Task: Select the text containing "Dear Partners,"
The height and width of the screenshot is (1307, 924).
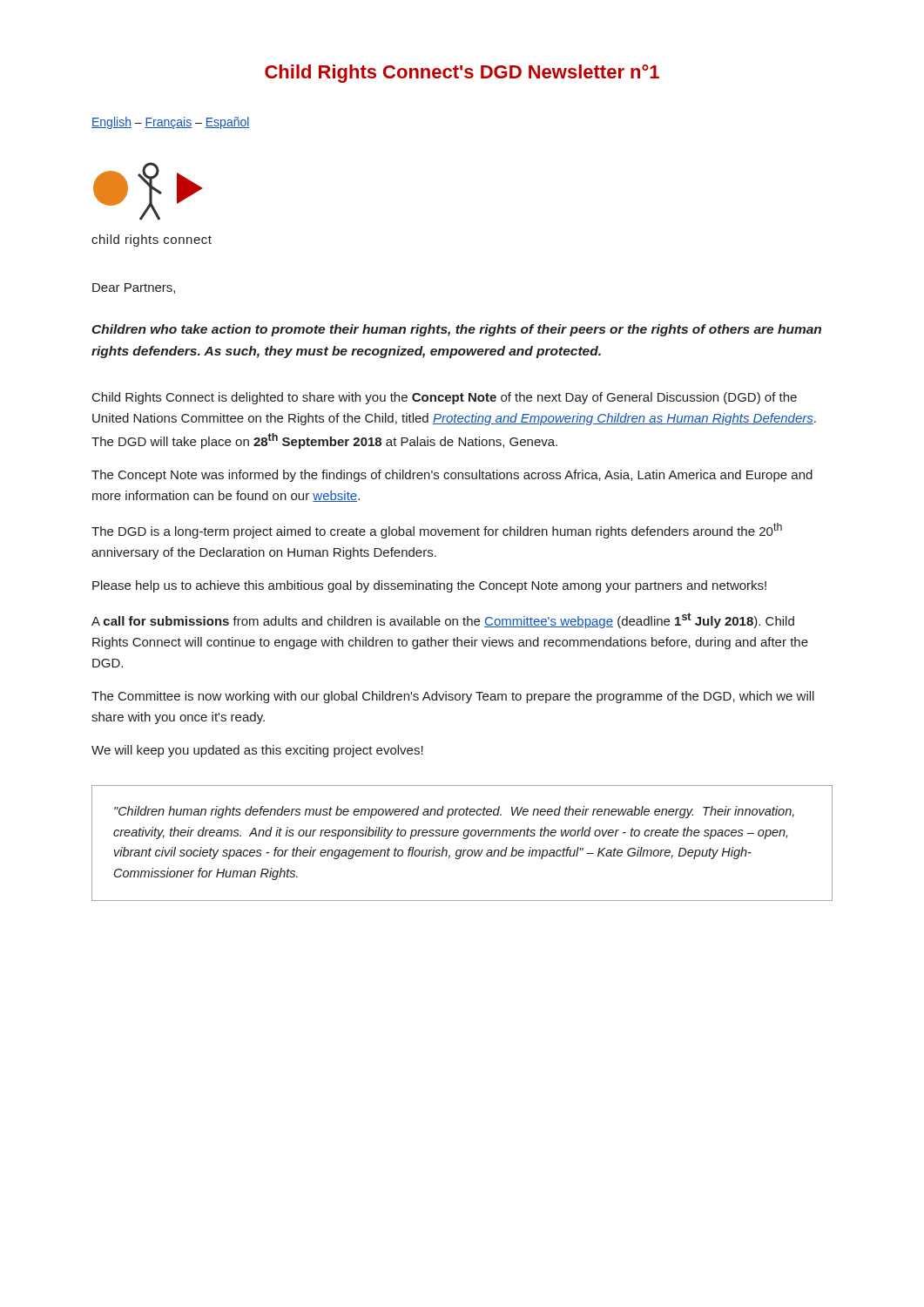Action: click(x=134, y=287)
